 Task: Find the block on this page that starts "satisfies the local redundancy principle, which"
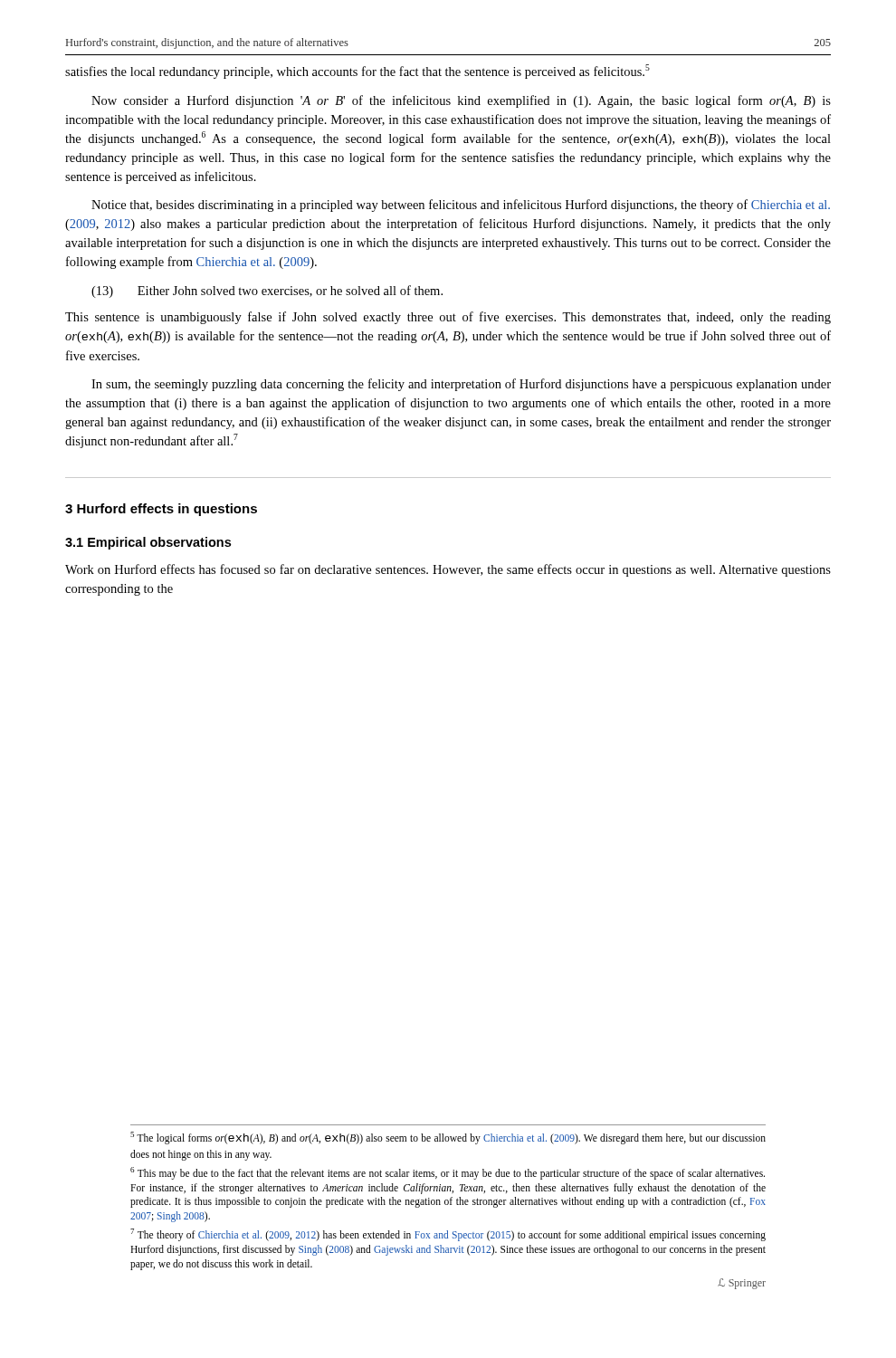[448, 72]
